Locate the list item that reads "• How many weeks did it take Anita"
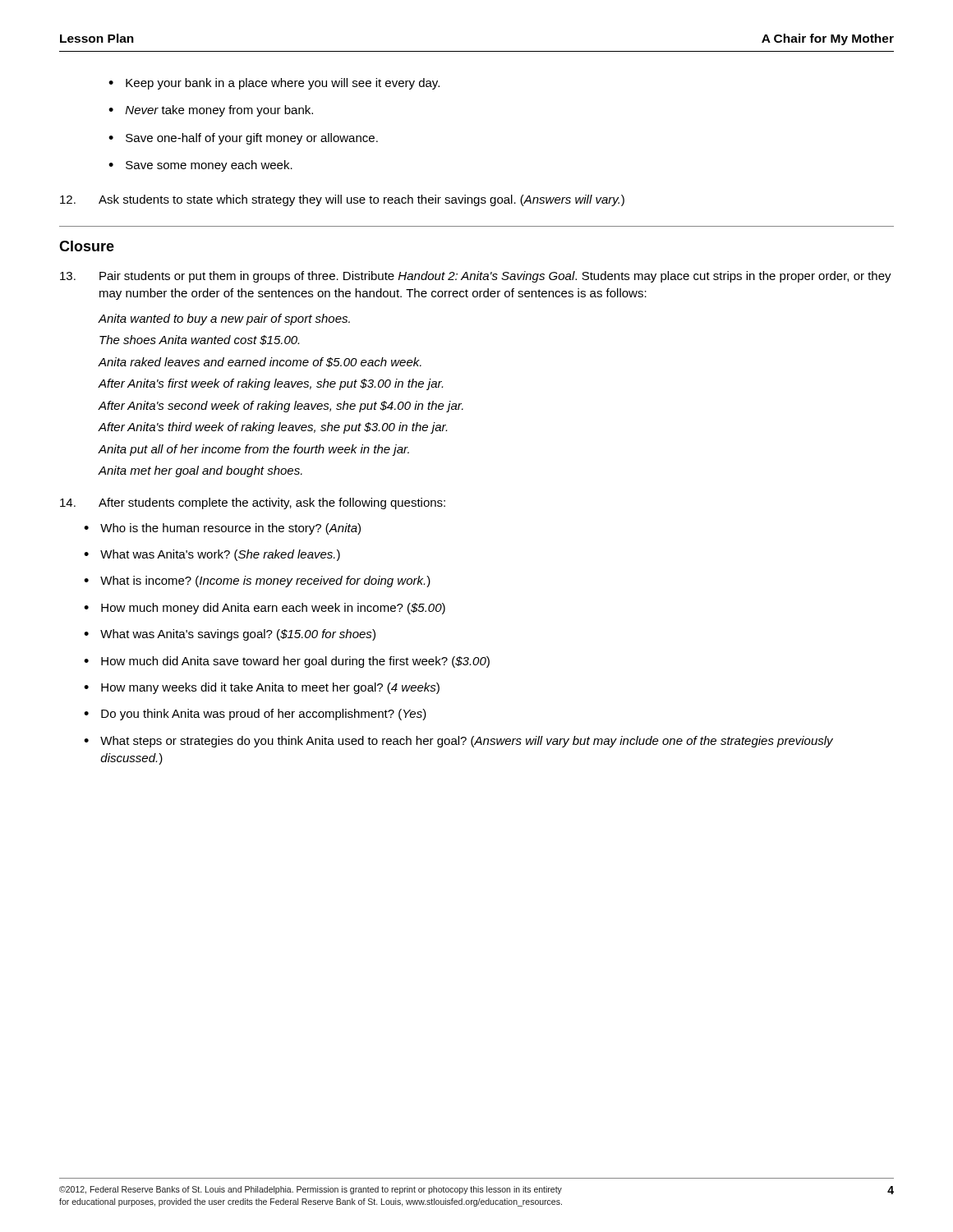The width and height of the screenshot is (953, 1232). tap(262, 688)
